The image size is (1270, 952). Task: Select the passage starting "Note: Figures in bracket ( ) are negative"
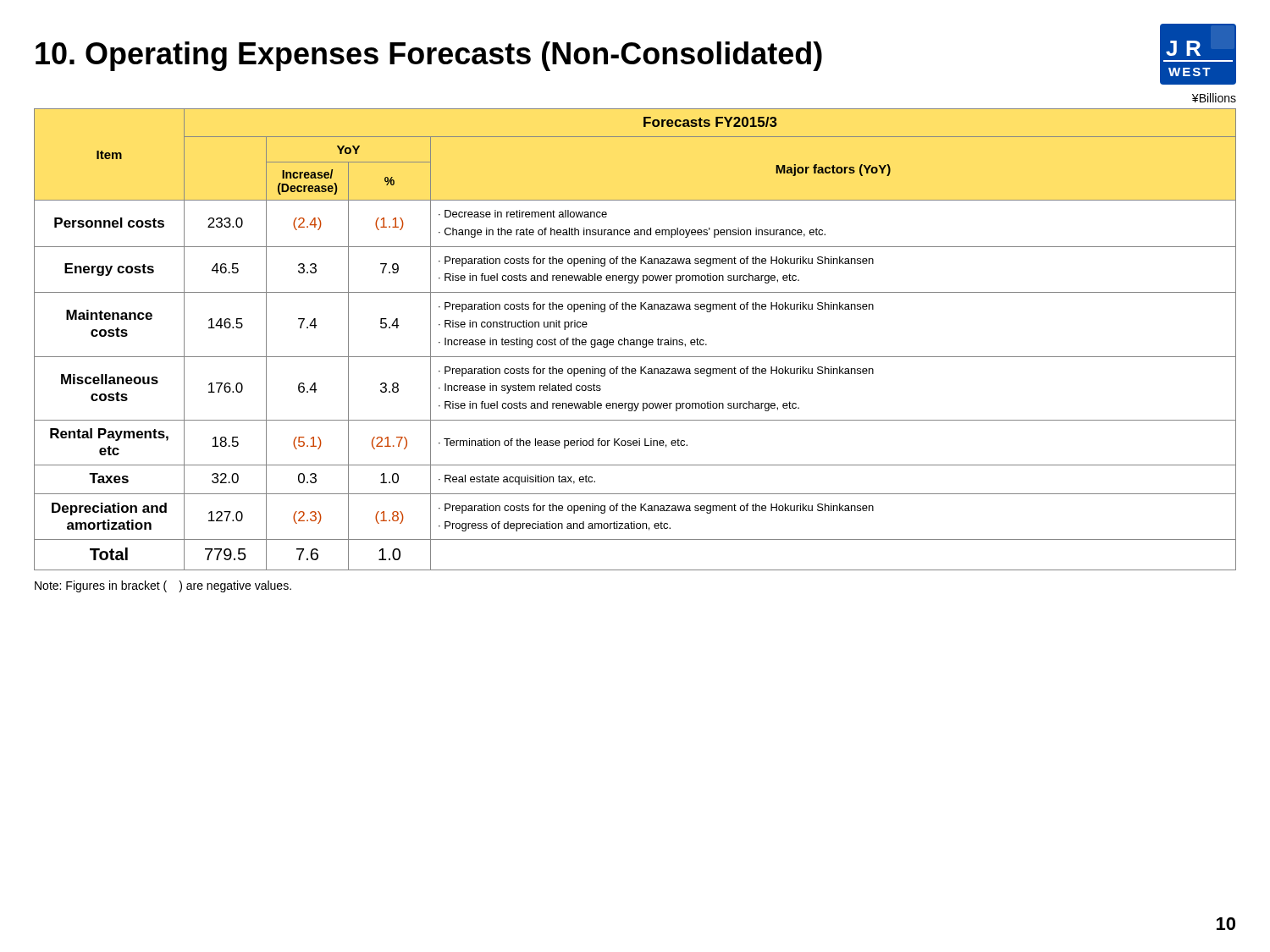pyautogui.click(x=163, y=586)
